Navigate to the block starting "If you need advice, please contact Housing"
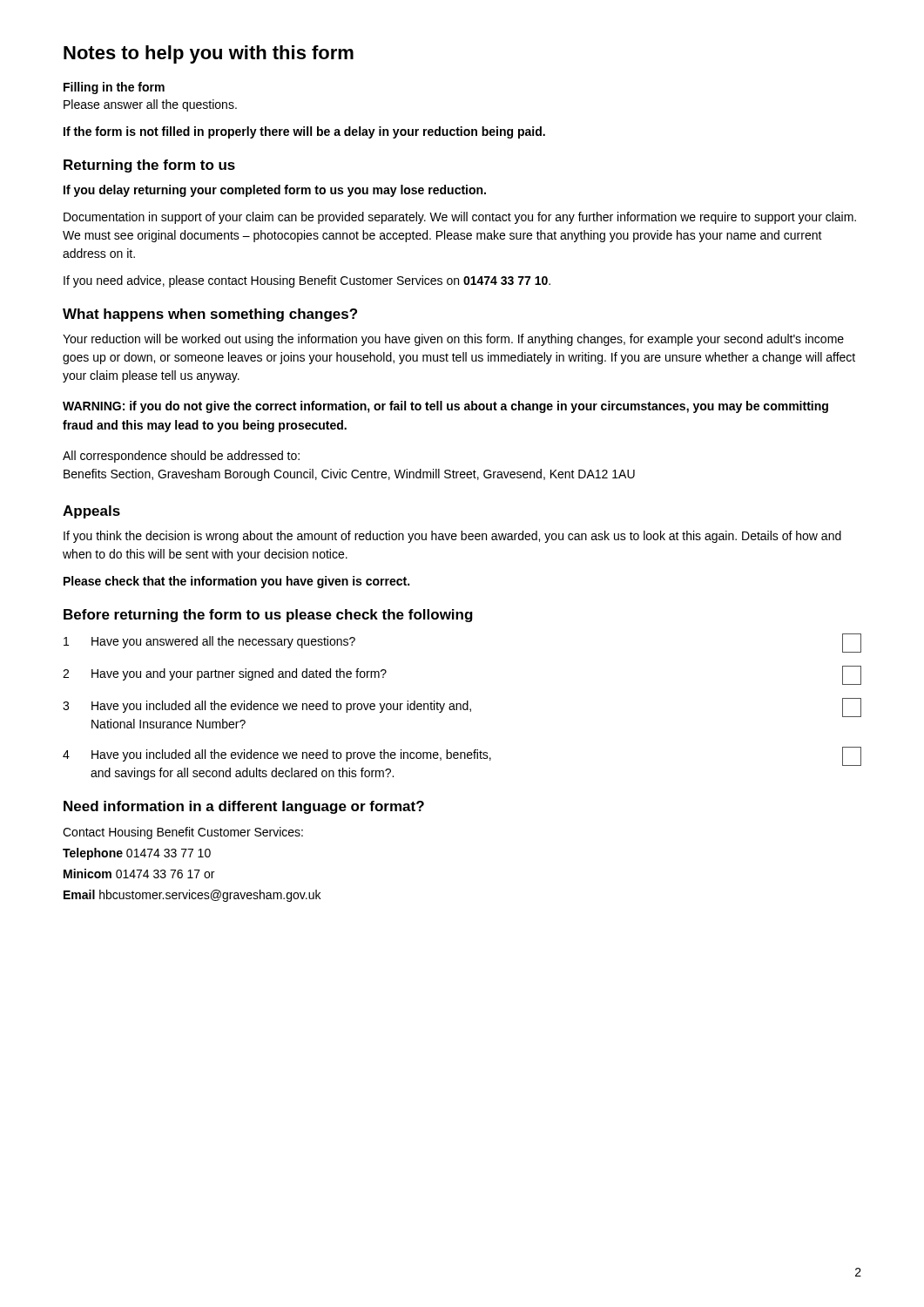The image size is (924, 1307). 462,281
